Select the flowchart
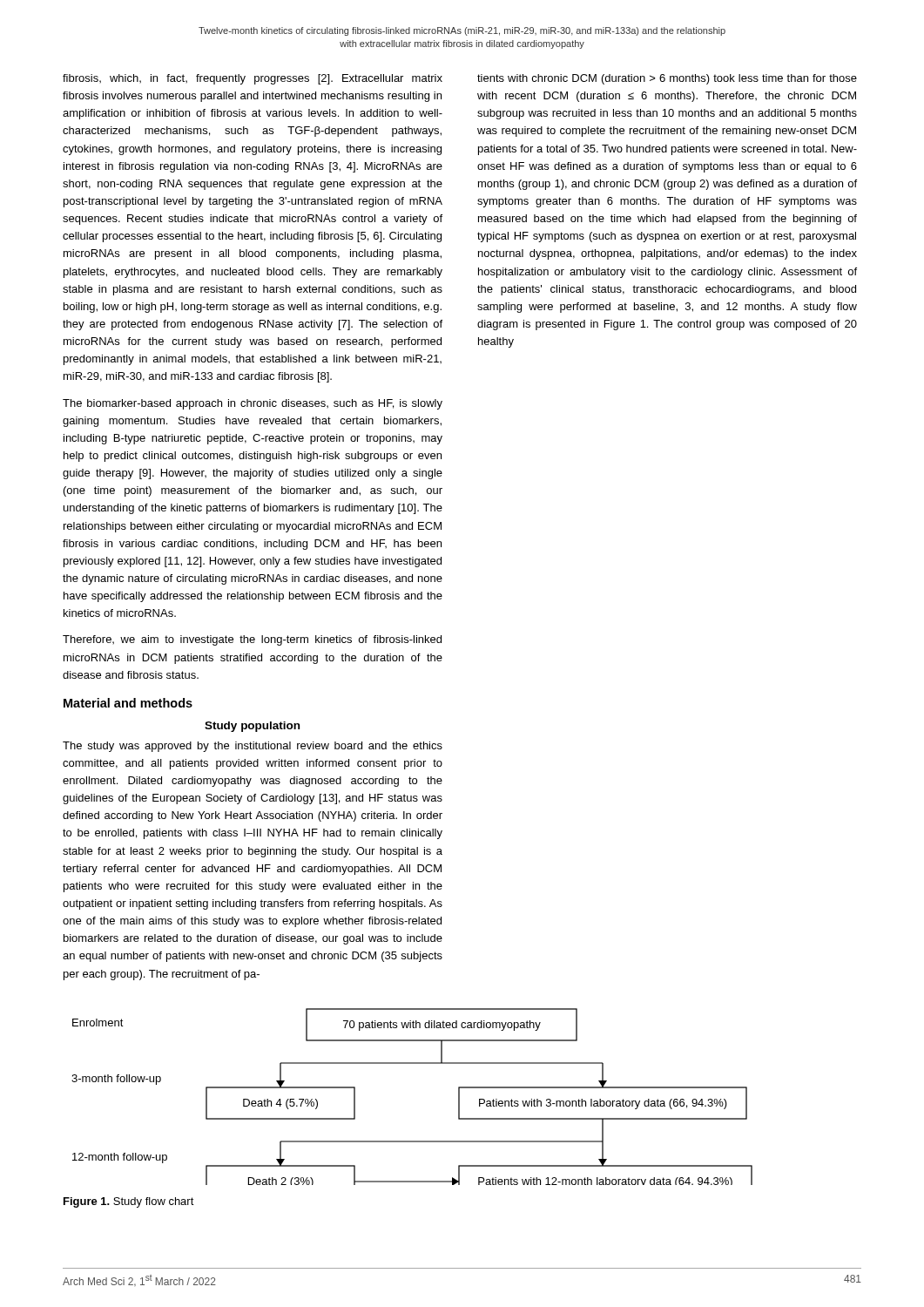The width and height of the screenshot is (924, 1307). (x=460, y=1090)
